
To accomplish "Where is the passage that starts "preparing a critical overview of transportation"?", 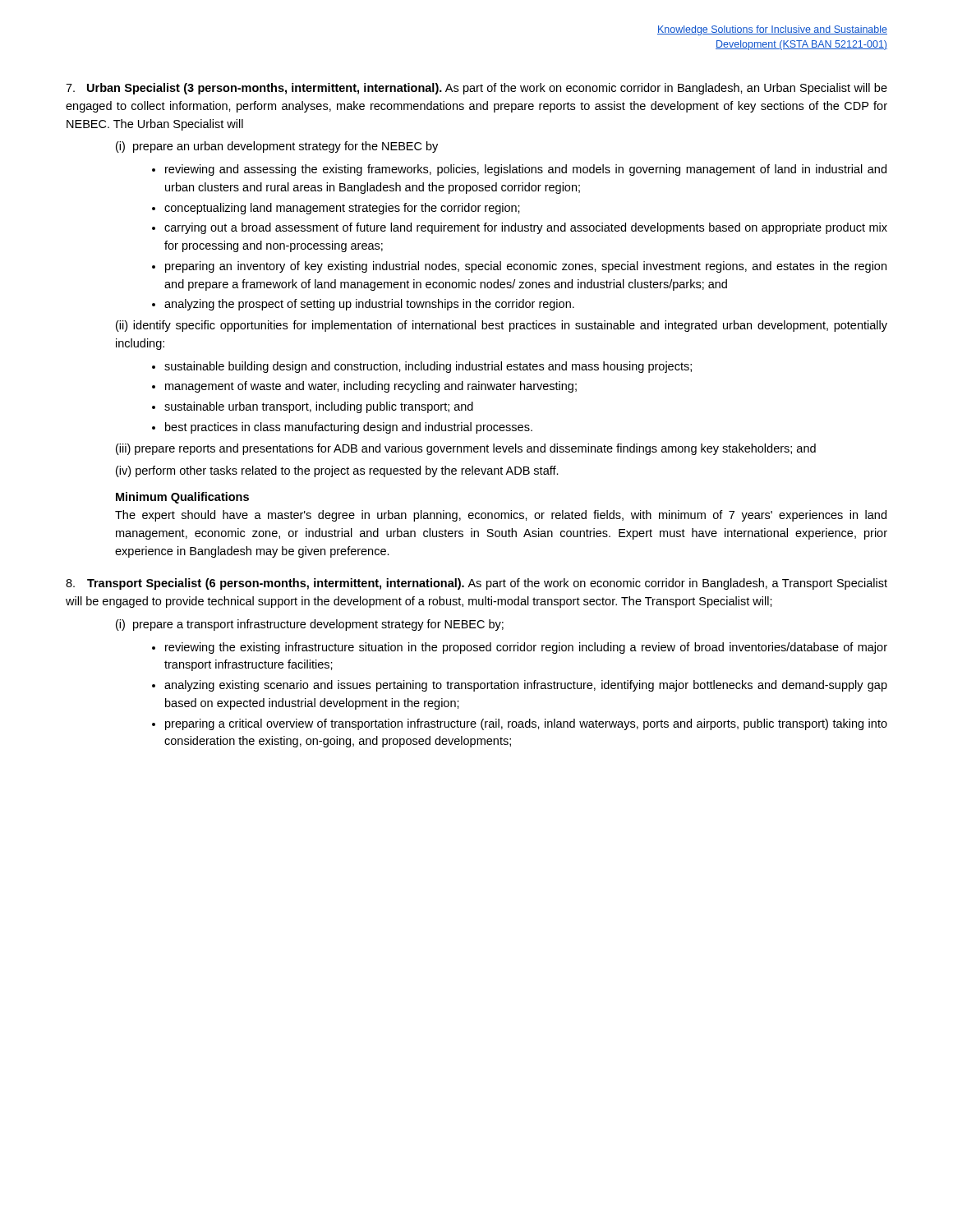I will [x=526, y=732].
